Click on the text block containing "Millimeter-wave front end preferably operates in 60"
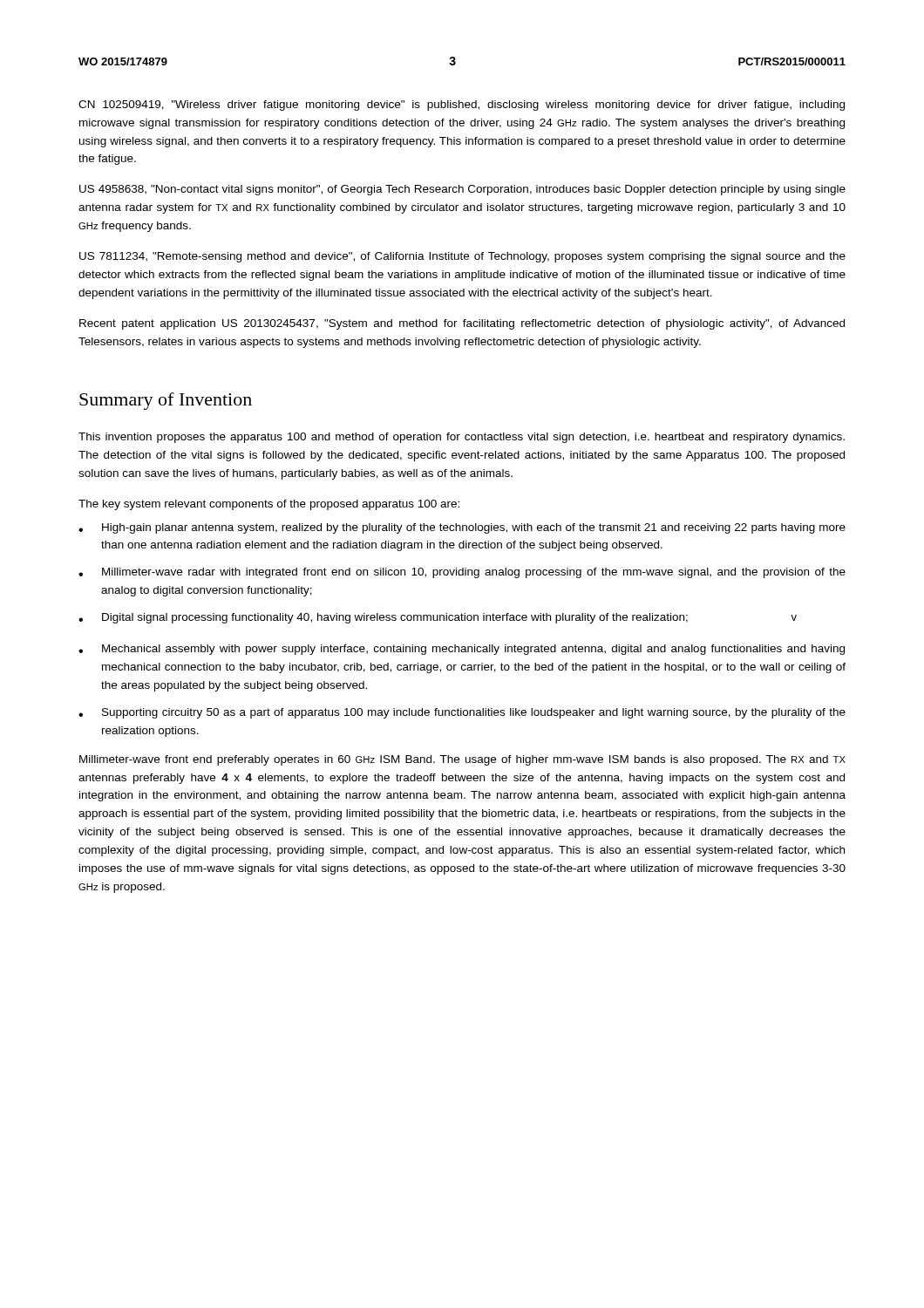924x1308 pixels. [462, 823]
